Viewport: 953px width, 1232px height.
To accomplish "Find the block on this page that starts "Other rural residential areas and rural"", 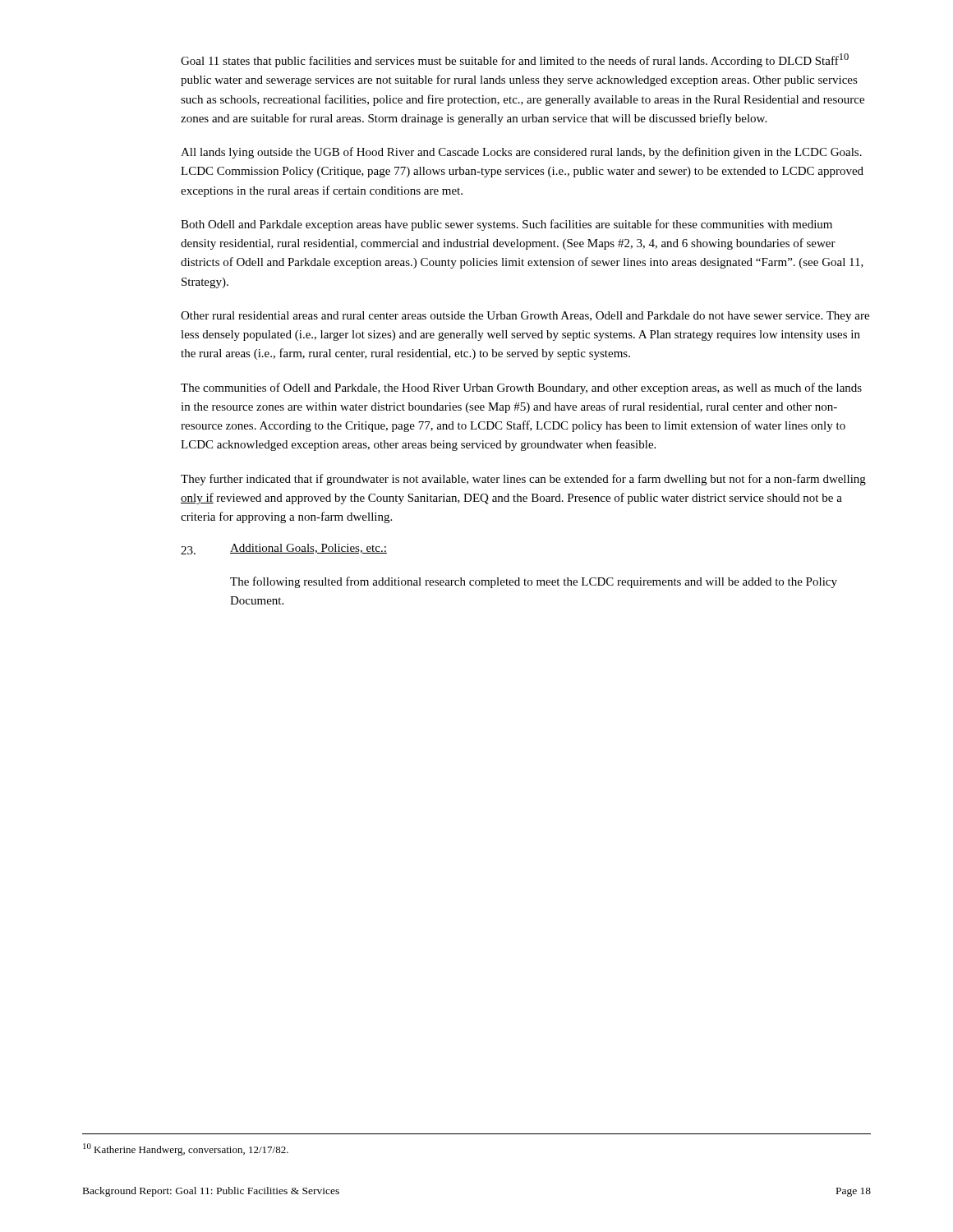I will pos(525,334).
